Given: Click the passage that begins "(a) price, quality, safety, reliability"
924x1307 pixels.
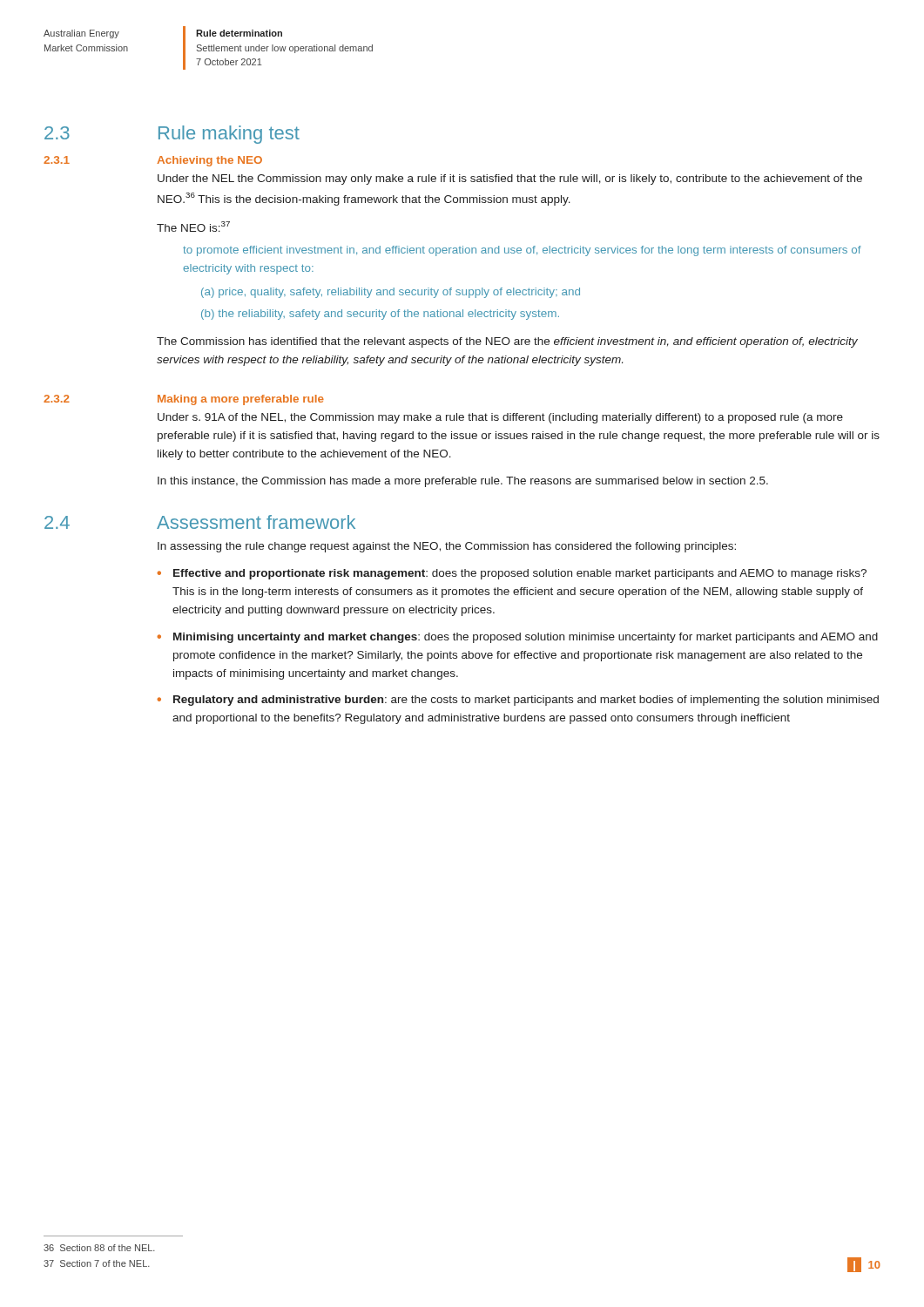Looking at the screenshot, I should (x=391, y=291).
